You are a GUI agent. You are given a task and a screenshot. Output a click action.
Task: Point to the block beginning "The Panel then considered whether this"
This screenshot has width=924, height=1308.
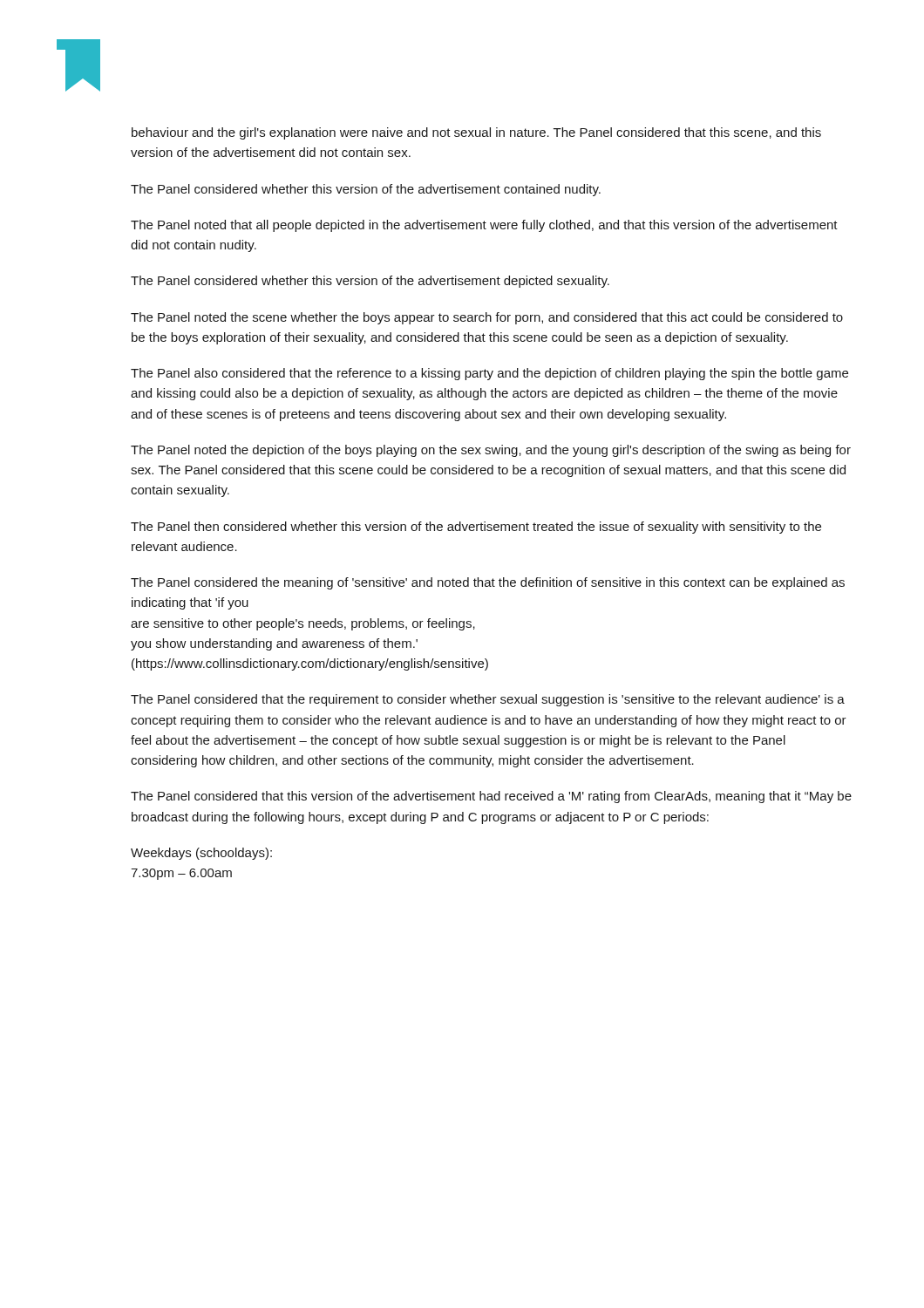[x=476, y=536]
